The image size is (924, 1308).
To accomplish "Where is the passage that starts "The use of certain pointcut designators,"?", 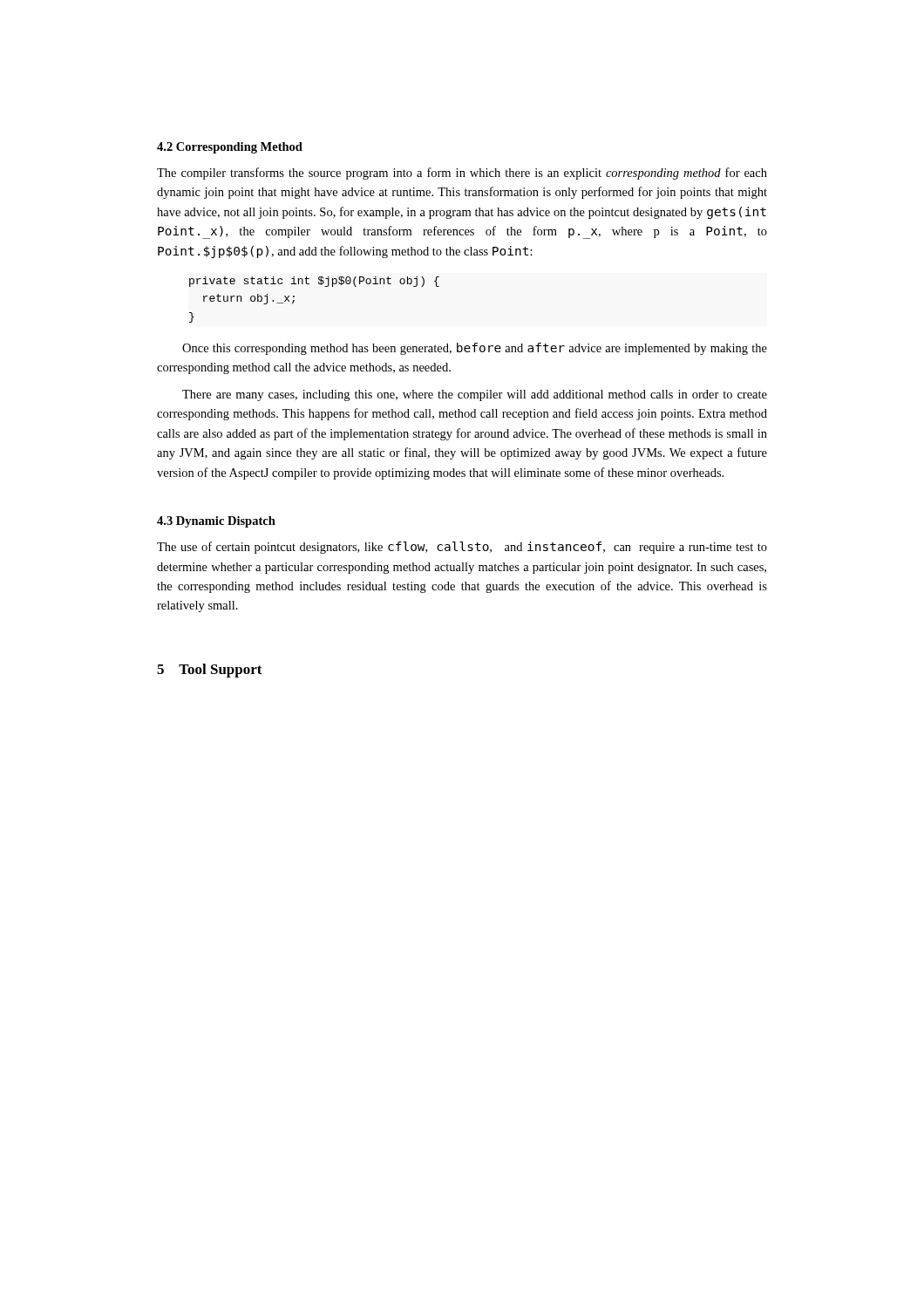I will point(462,576).
